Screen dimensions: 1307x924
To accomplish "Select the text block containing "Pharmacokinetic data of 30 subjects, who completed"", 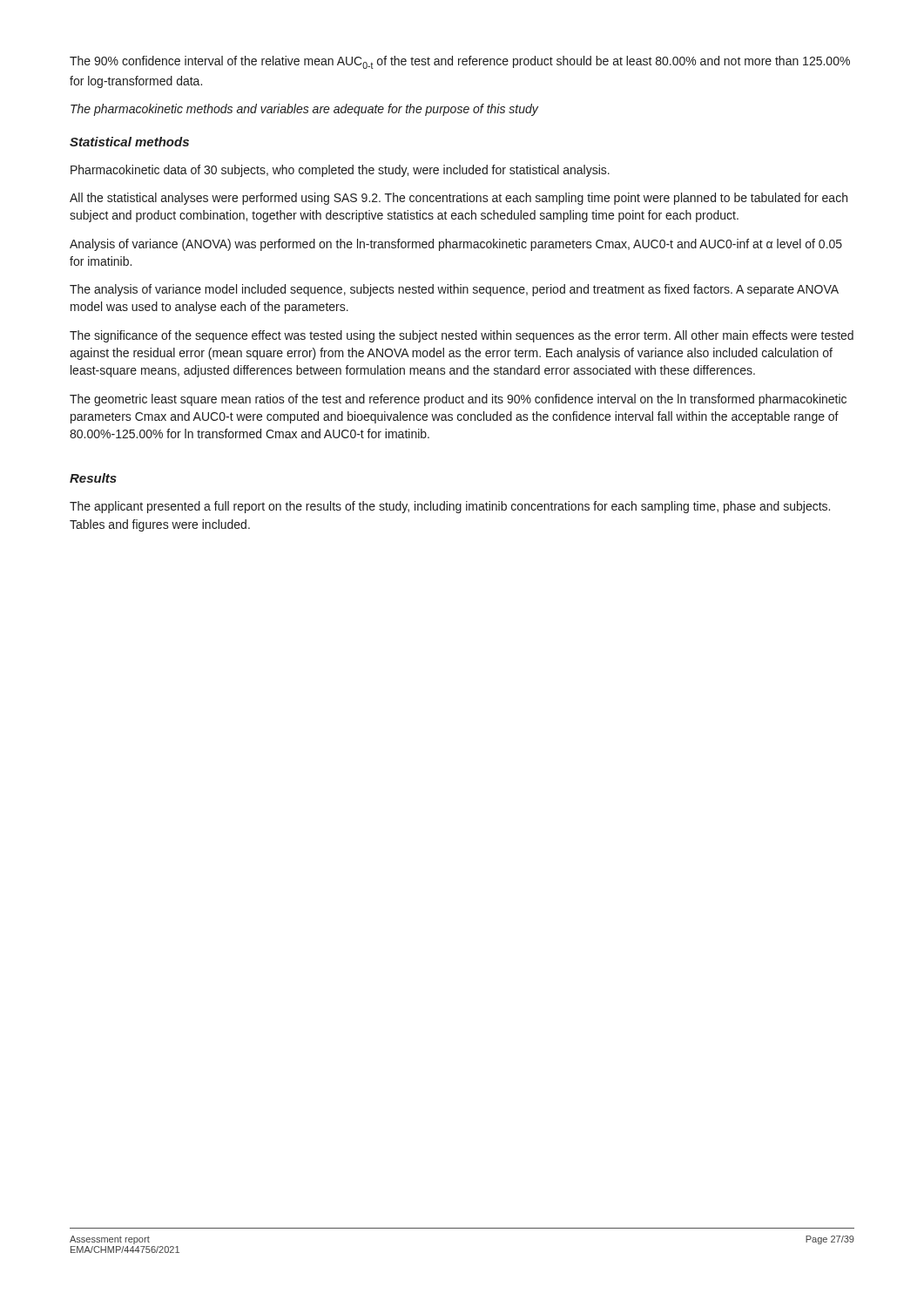I will pyautogui.click(x=340, y=170).
